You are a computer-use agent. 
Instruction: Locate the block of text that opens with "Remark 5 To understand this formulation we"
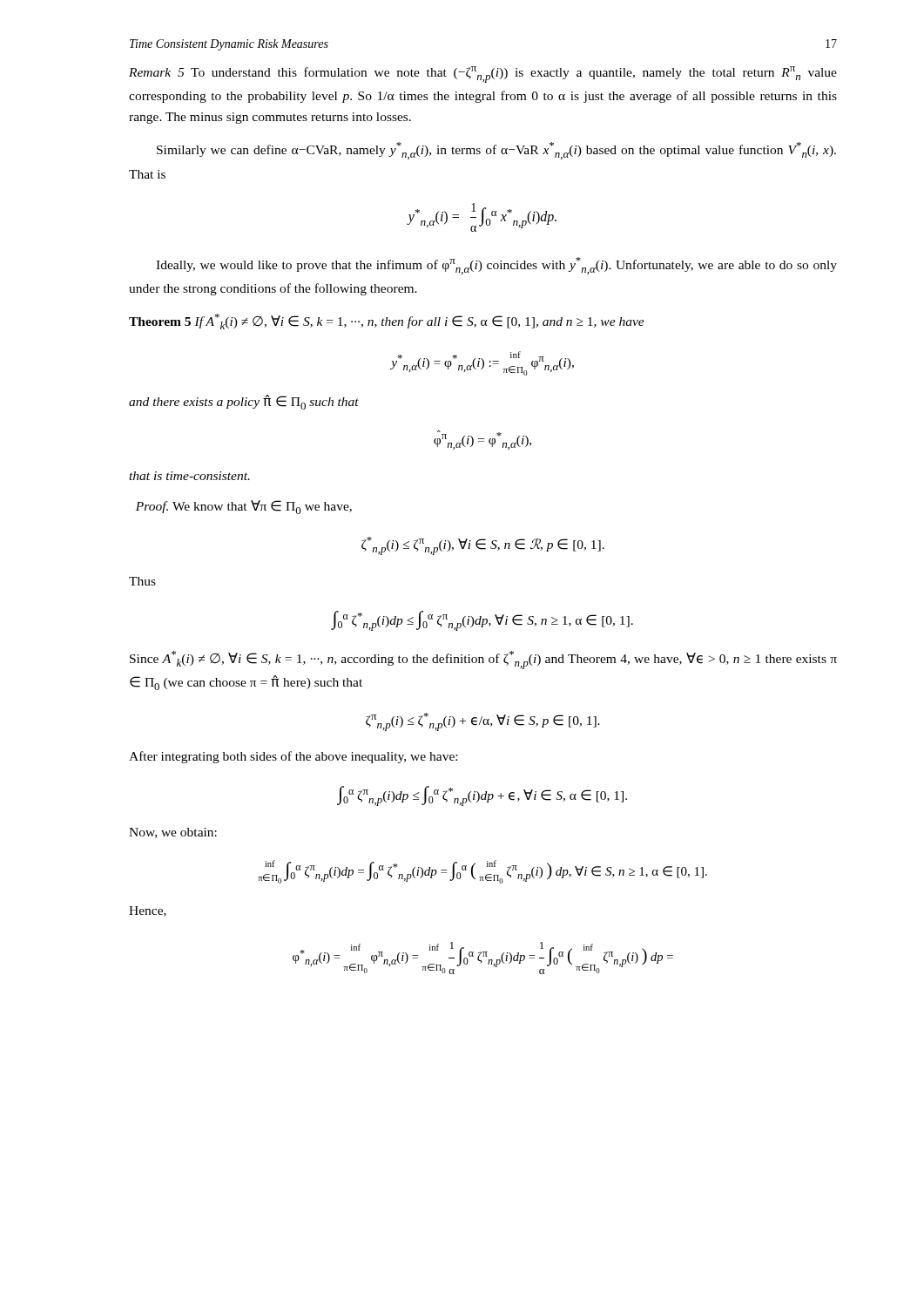point(483,93)
